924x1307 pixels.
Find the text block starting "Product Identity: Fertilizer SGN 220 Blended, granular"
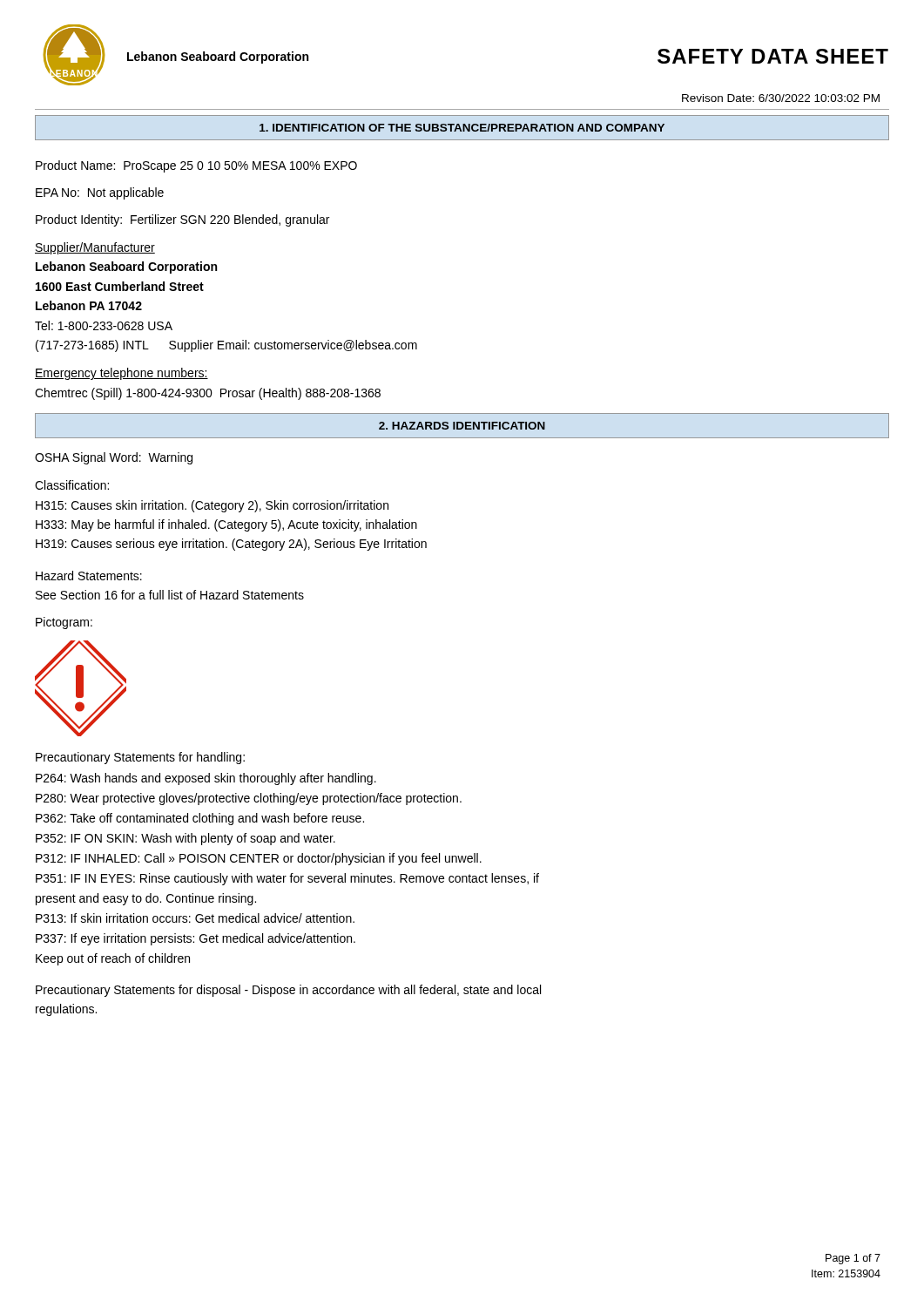[x=182, y=220]
